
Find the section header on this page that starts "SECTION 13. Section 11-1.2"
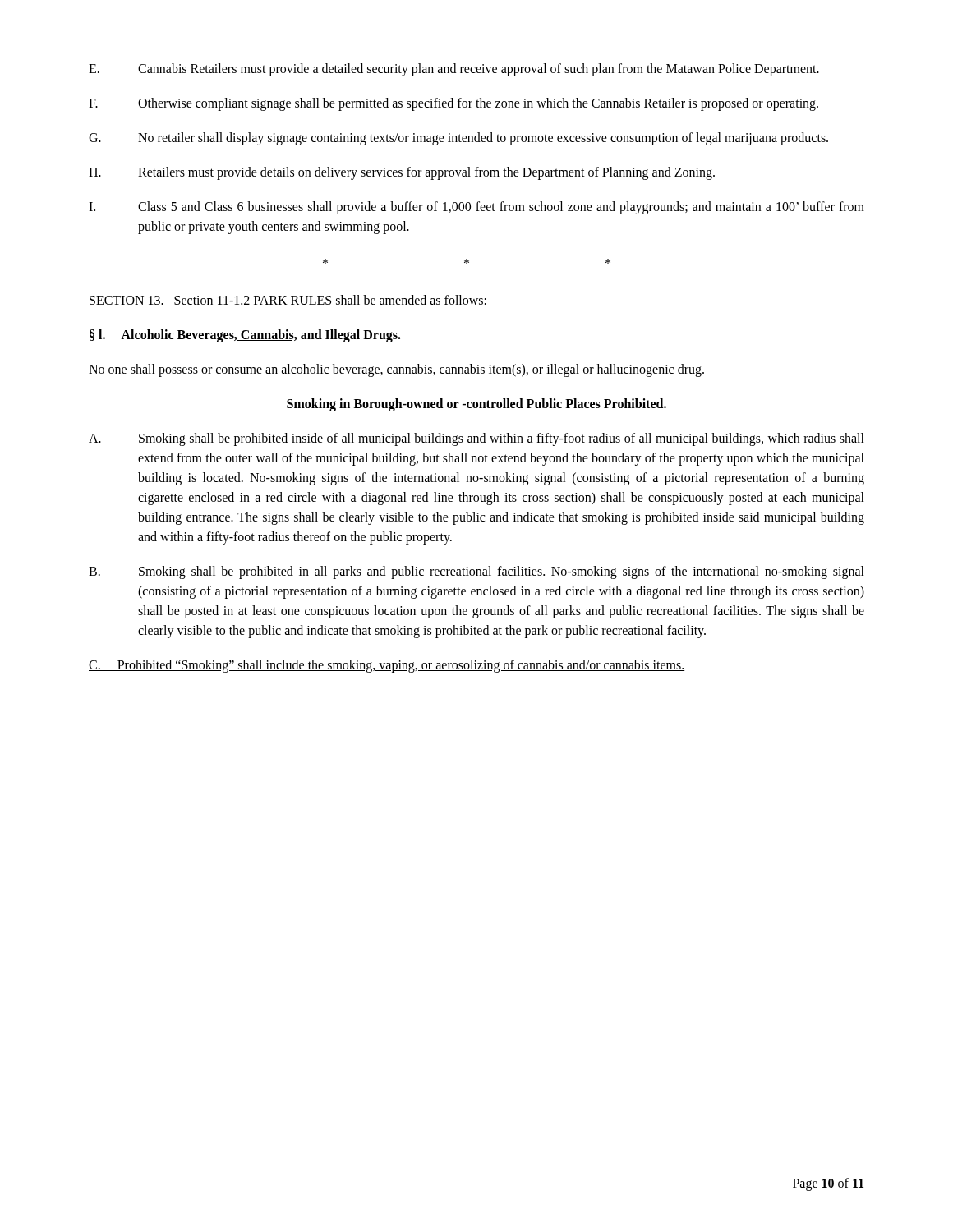(x=288, y=300)
